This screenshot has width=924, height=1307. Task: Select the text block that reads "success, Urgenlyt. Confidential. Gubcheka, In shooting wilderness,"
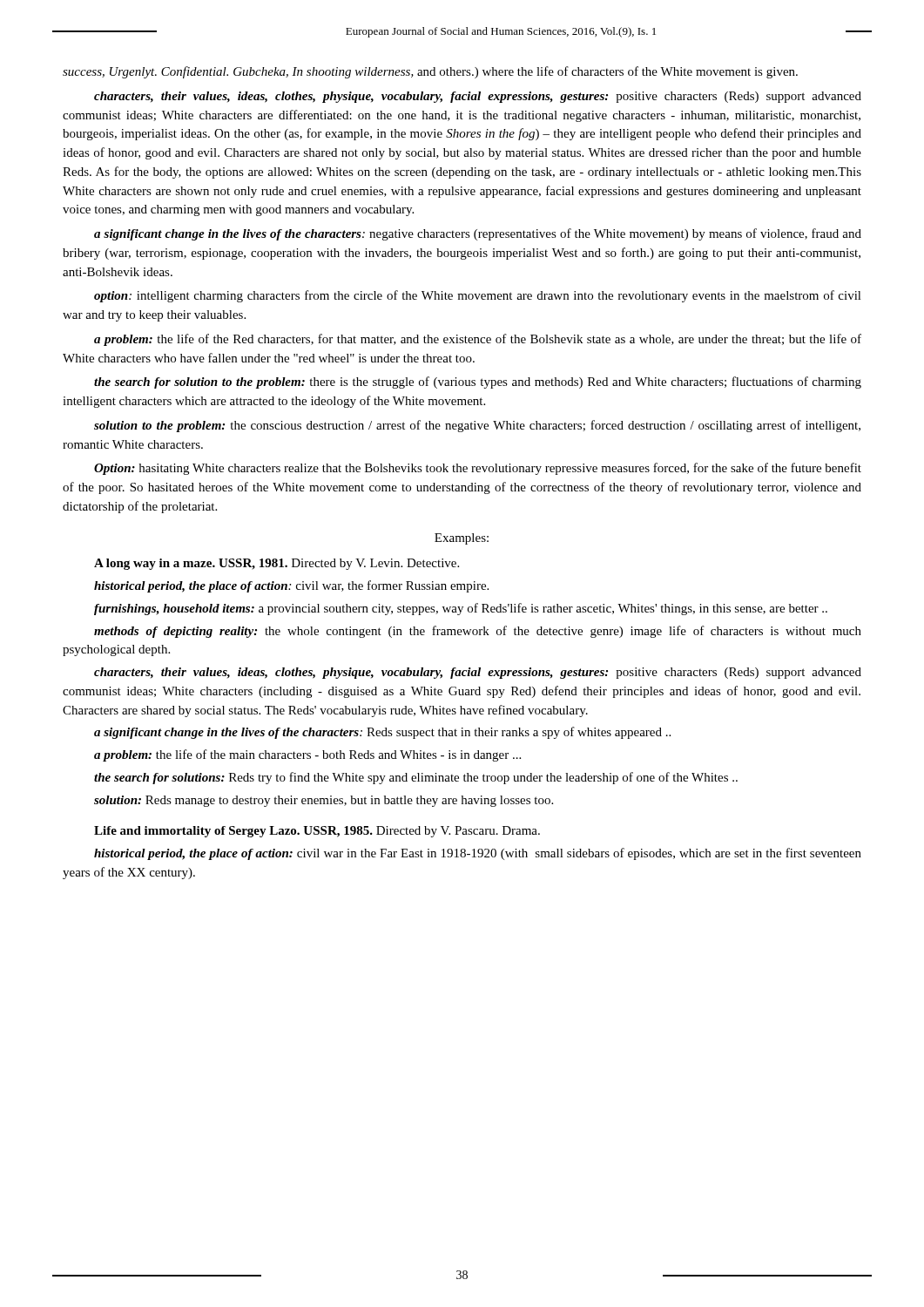(x=462, y=72)
